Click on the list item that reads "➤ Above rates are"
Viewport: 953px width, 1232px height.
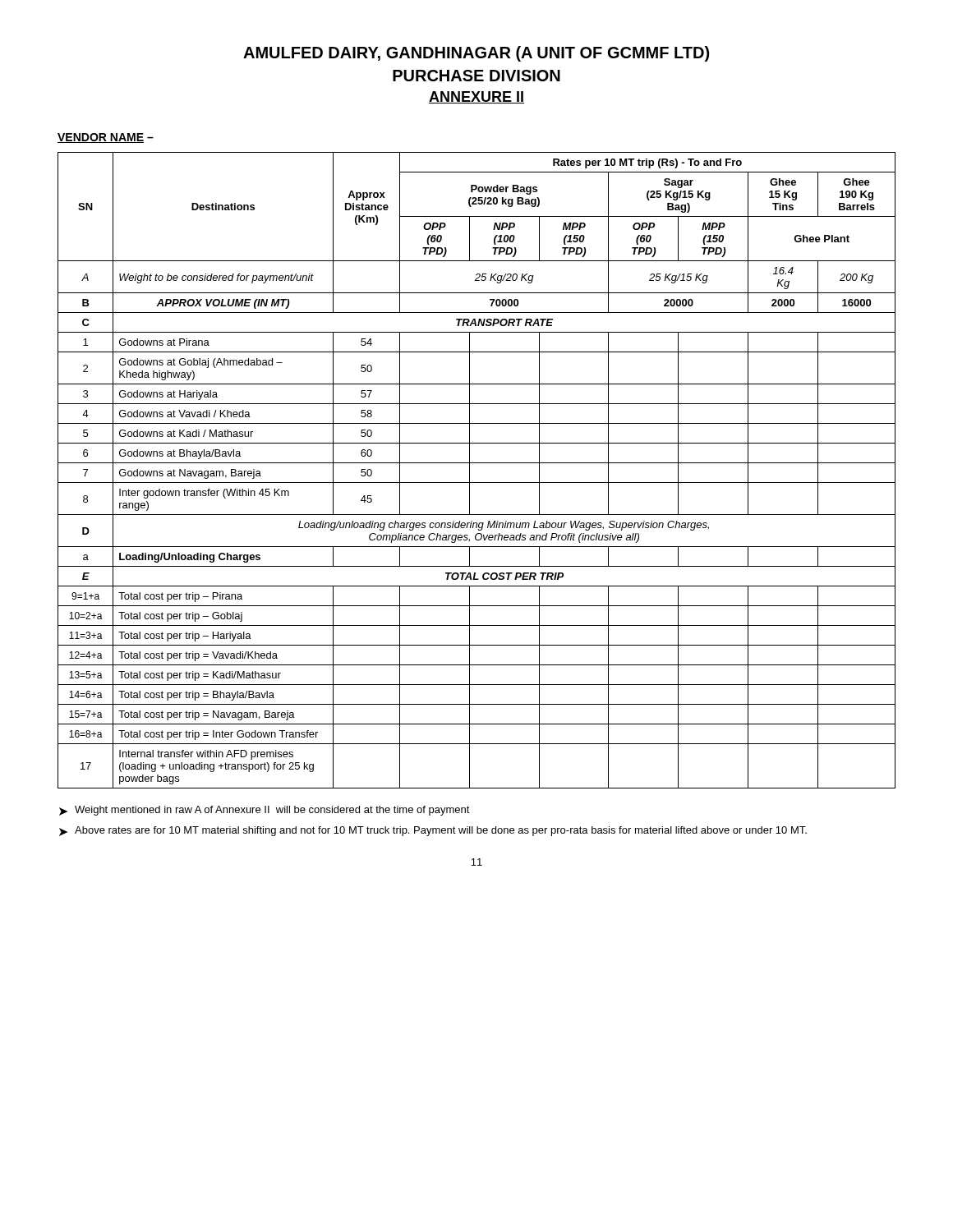tap(432, 832)
